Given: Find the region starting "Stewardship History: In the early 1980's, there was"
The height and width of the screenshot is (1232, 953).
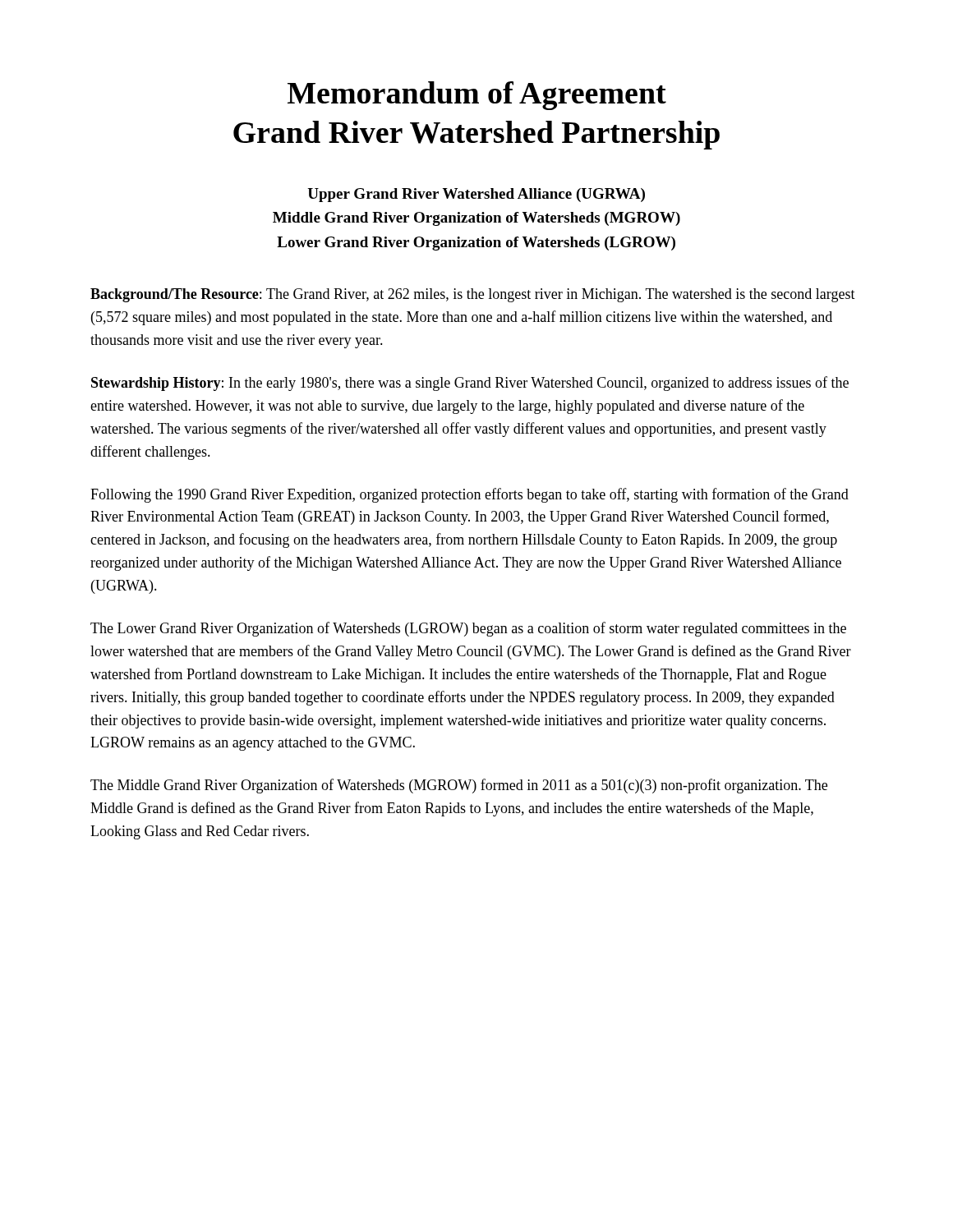Looking at the screenshot, I should click(x=476, y=418).
